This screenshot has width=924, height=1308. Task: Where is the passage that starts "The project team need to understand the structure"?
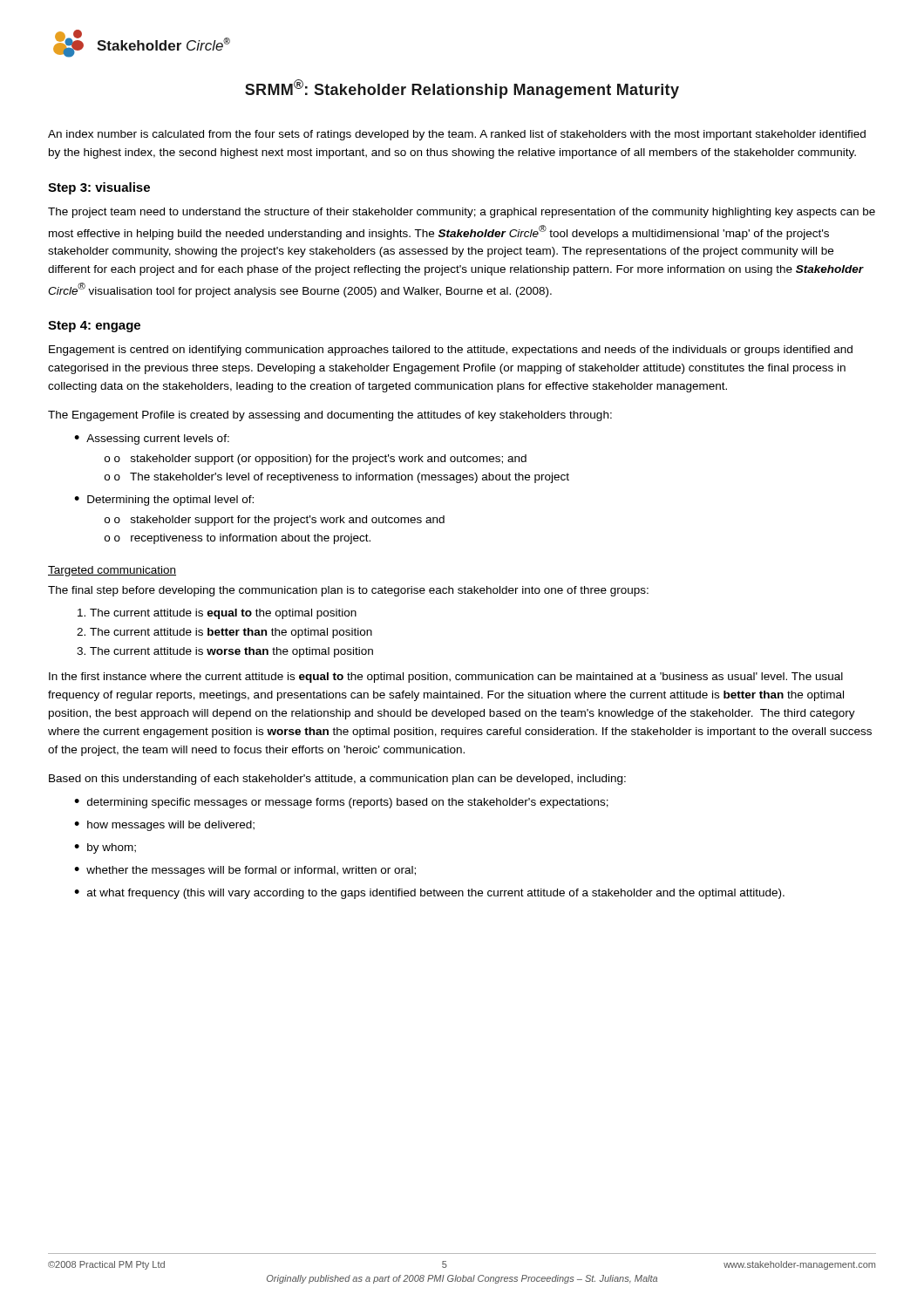462,251
